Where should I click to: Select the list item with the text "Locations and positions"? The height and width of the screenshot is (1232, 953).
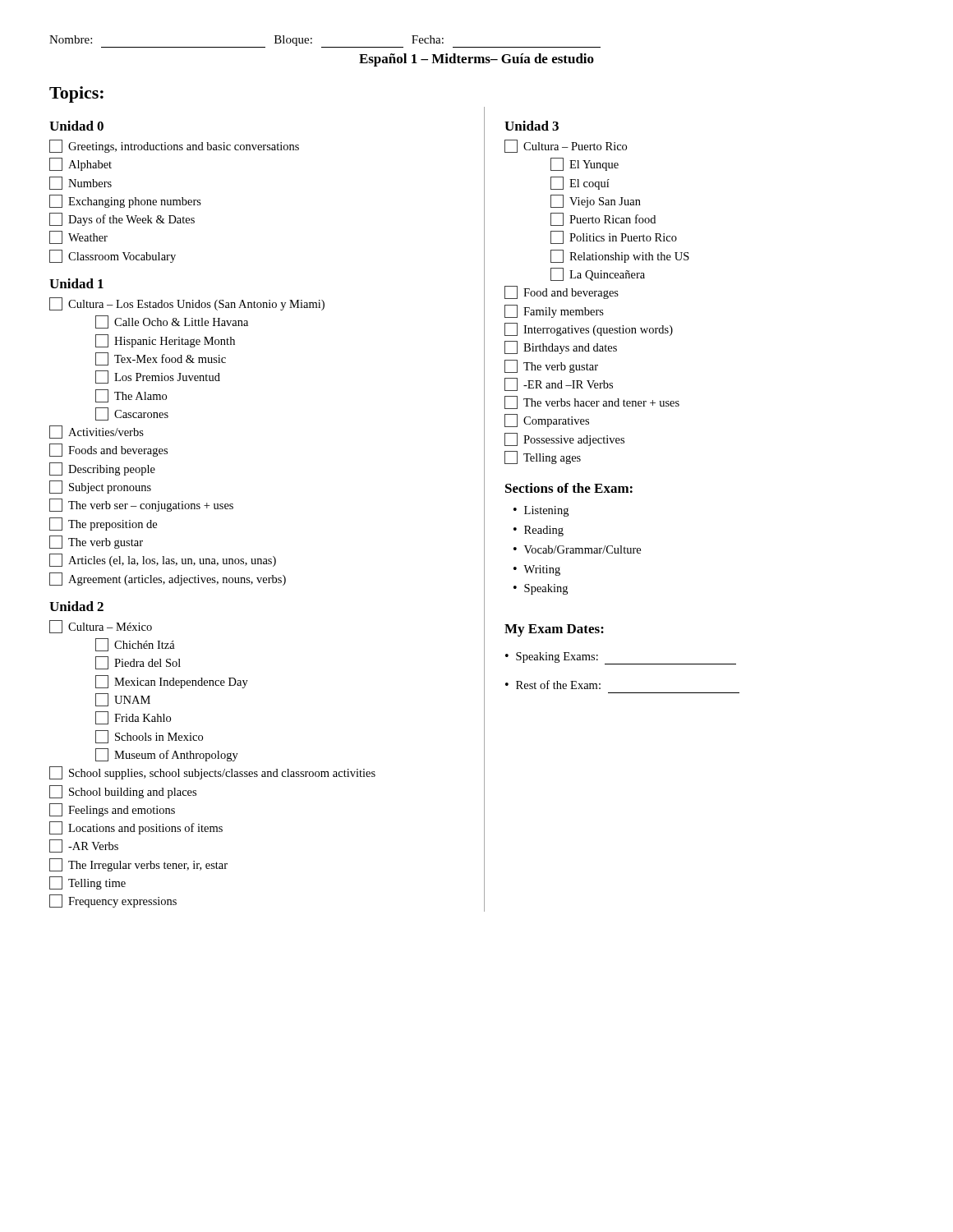coord(136,828)
